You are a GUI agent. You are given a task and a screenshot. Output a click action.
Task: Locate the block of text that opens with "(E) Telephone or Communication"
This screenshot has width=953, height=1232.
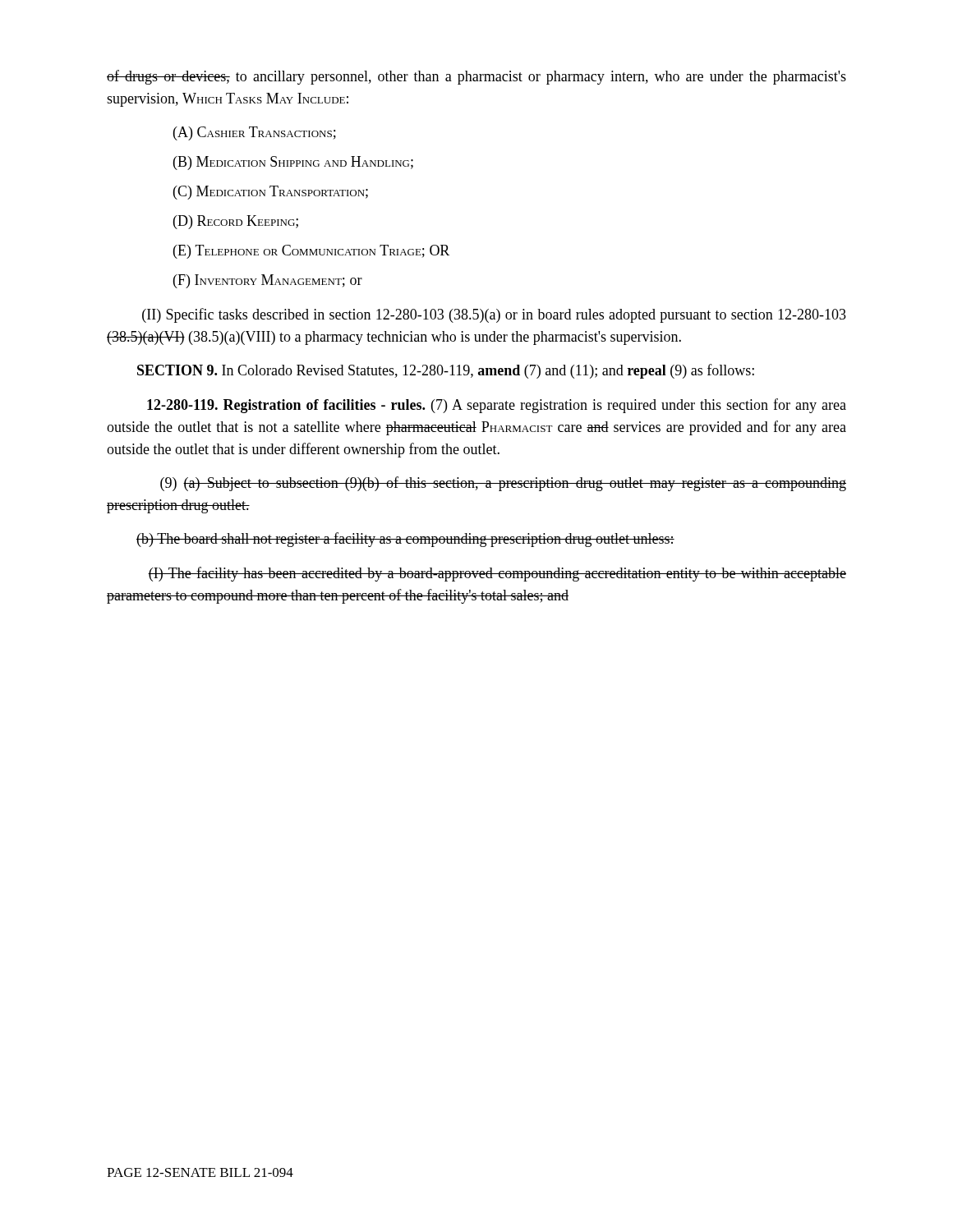311,251
